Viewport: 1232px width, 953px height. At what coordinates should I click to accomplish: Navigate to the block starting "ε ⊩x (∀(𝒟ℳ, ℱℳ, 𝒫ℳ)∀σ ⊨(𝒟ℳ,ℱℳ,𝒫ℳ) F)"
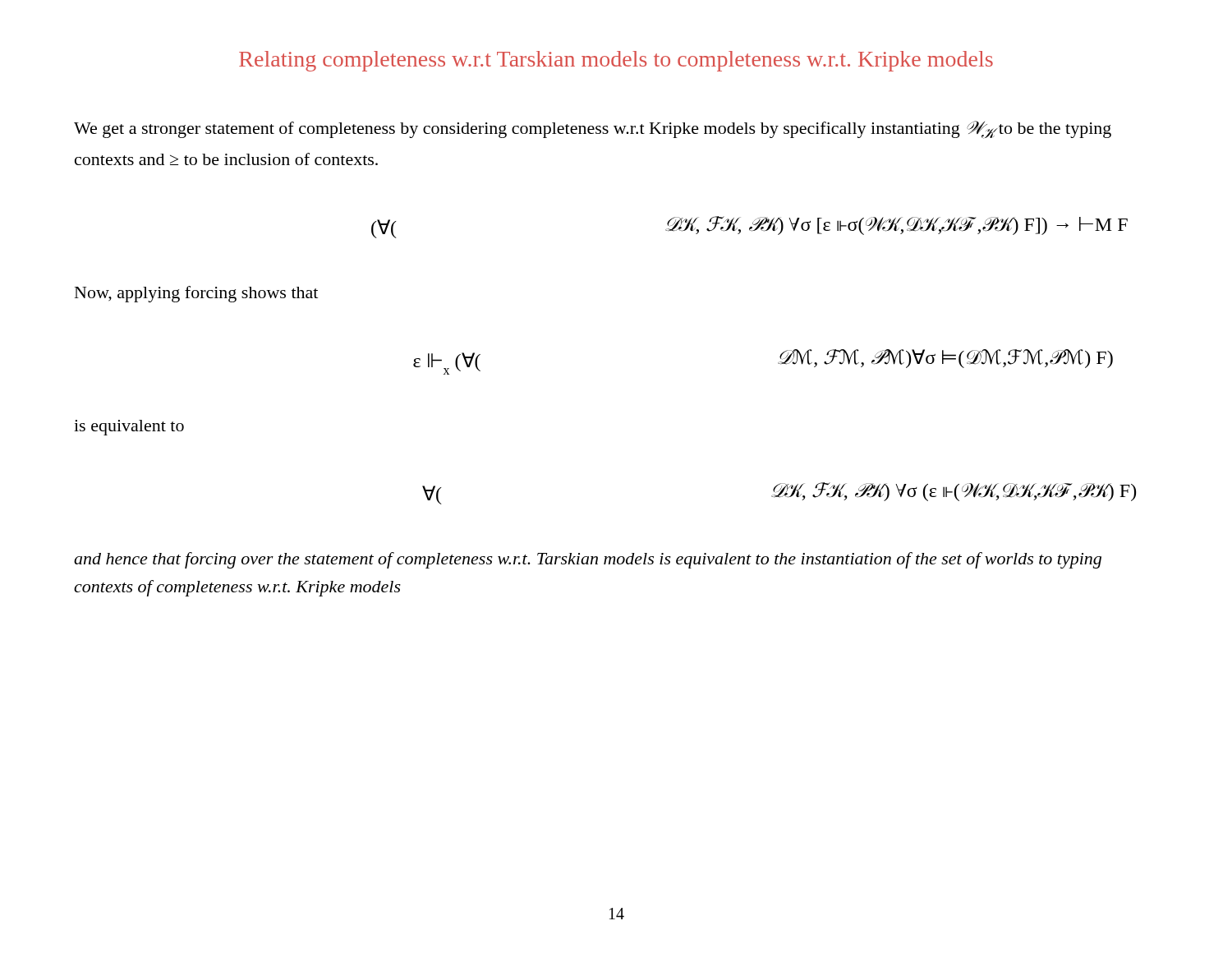(x=437, y=361)
